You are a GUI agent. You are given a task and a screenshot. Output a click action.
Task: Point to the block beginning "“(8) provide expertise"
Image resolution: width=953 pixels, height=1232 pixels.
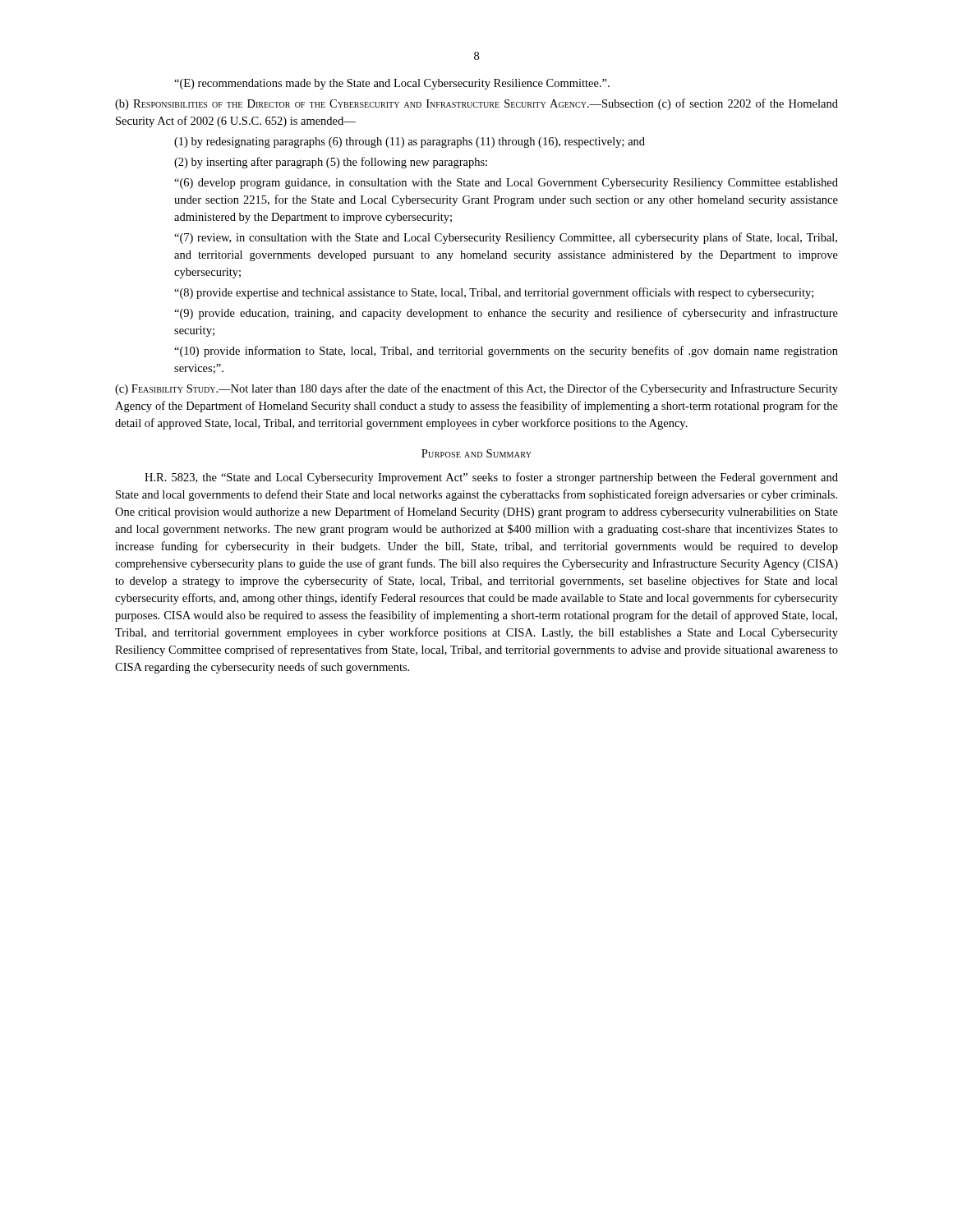coord(494,293)
